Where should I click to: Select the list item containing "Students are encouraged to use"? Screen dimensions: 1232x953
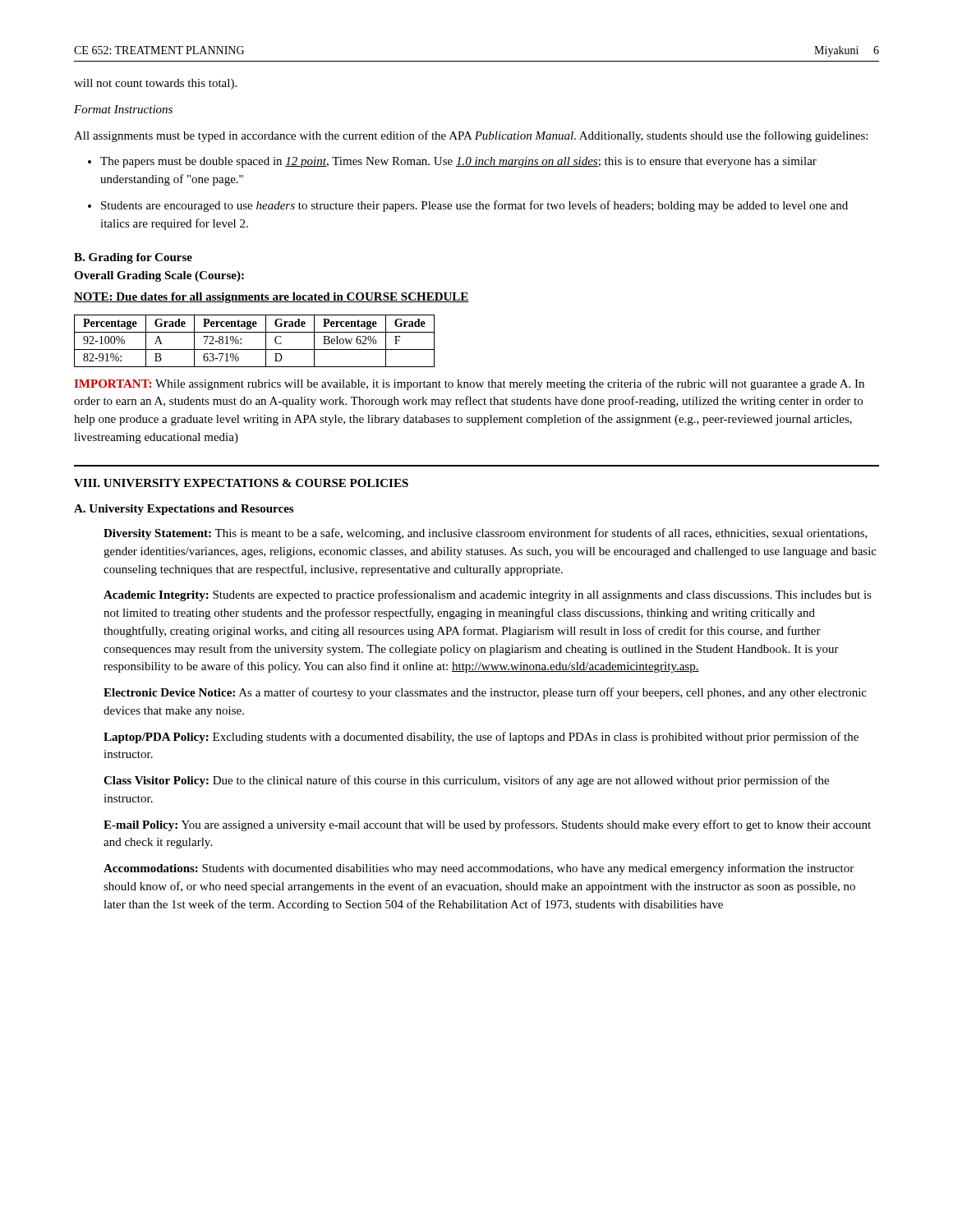[x=476, y=215]
